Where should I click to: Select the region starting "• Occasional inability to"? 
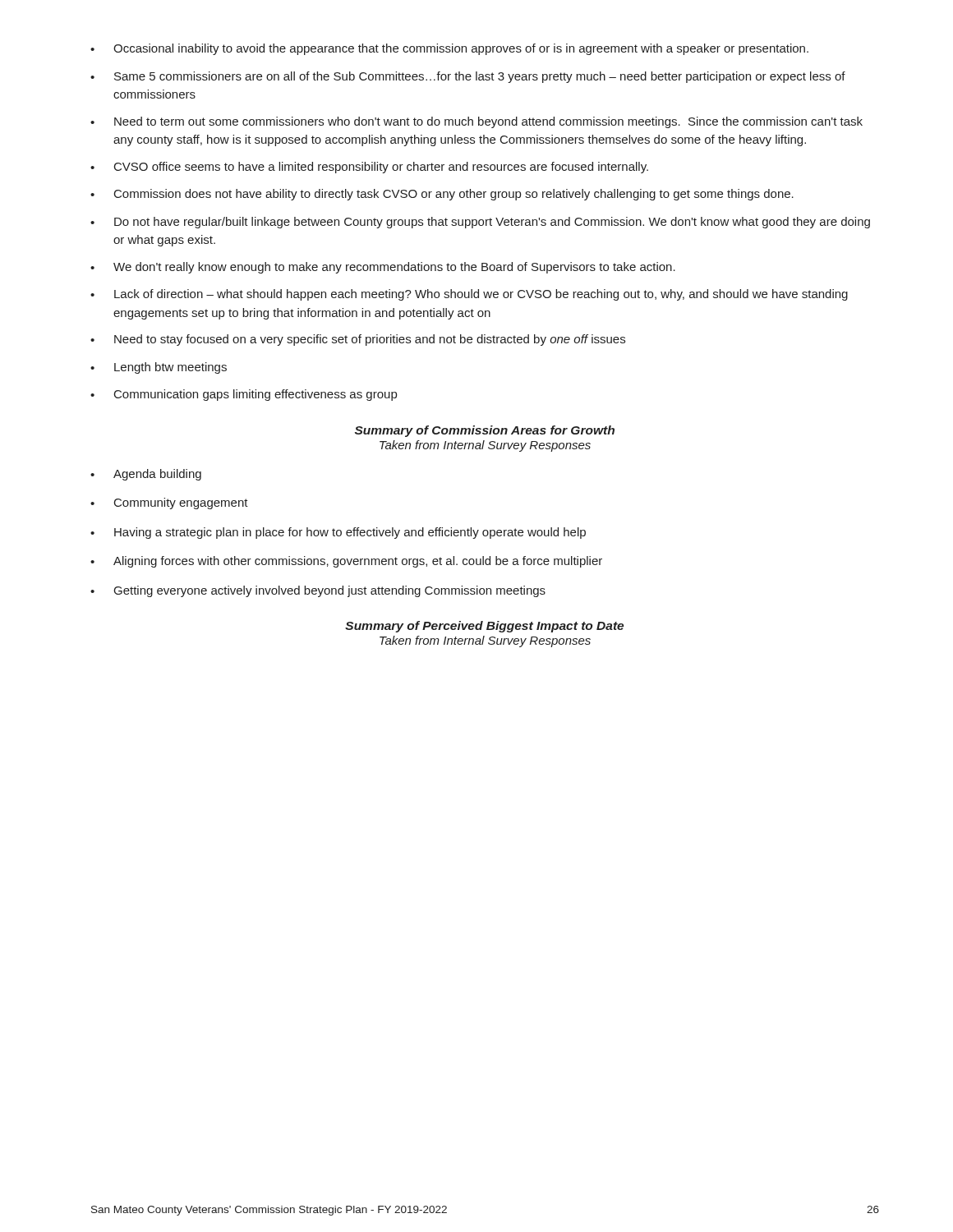[450, 49]
